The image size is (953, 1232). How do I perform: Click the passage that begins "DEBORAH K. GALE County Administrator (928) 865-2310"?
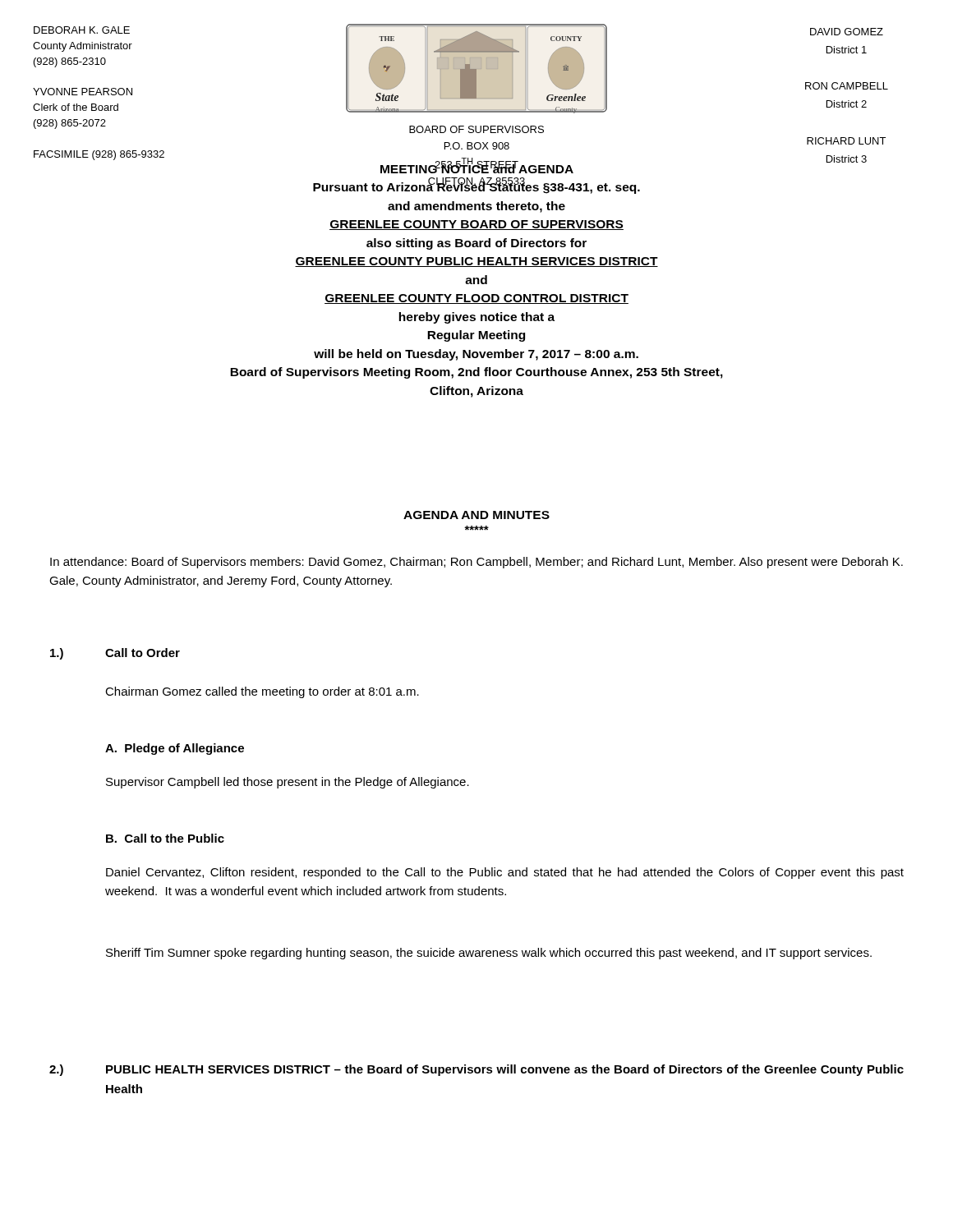click(x=99, y=92)
